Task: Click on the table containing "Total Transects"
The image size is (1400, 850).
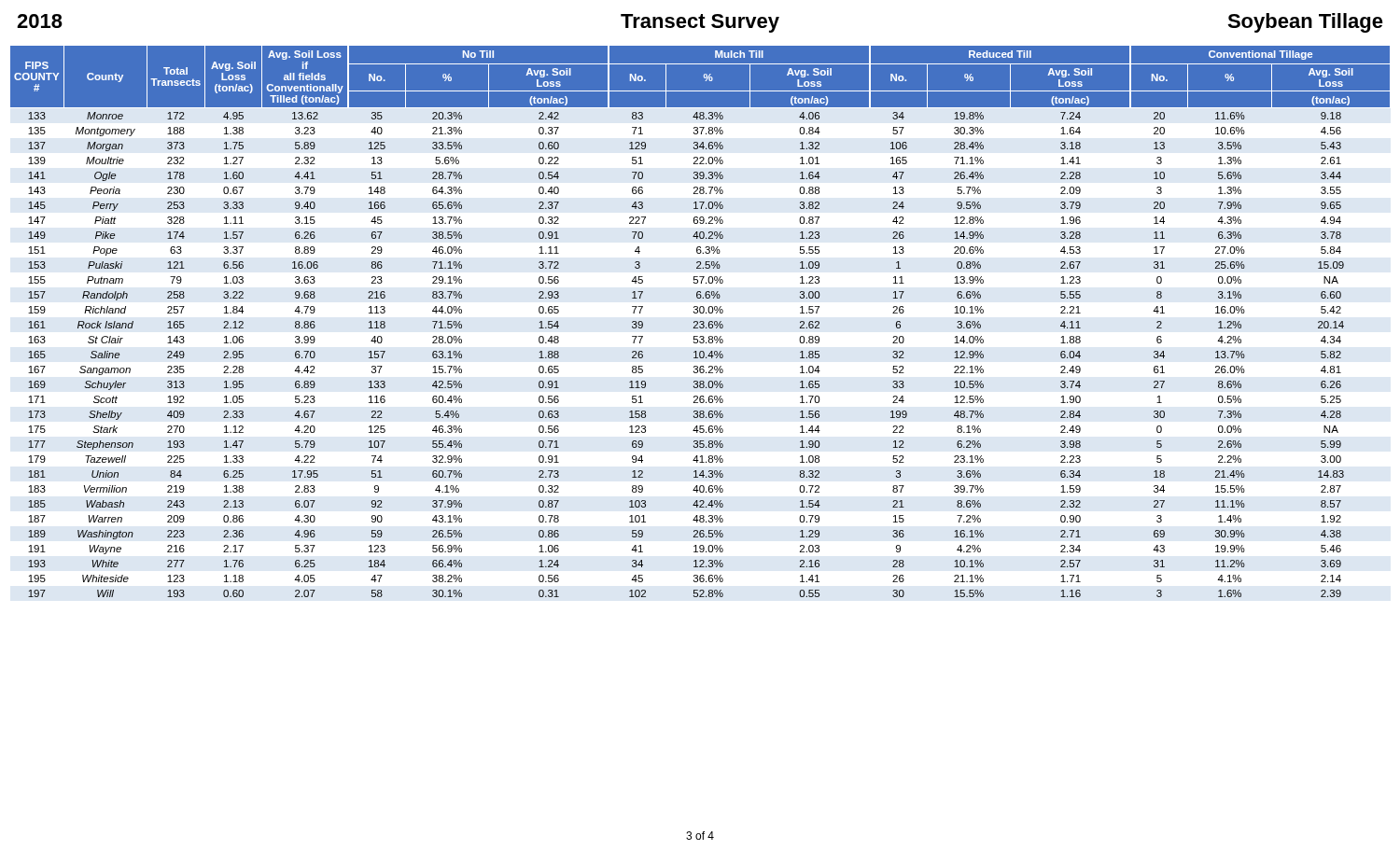Action: [700, 323]
